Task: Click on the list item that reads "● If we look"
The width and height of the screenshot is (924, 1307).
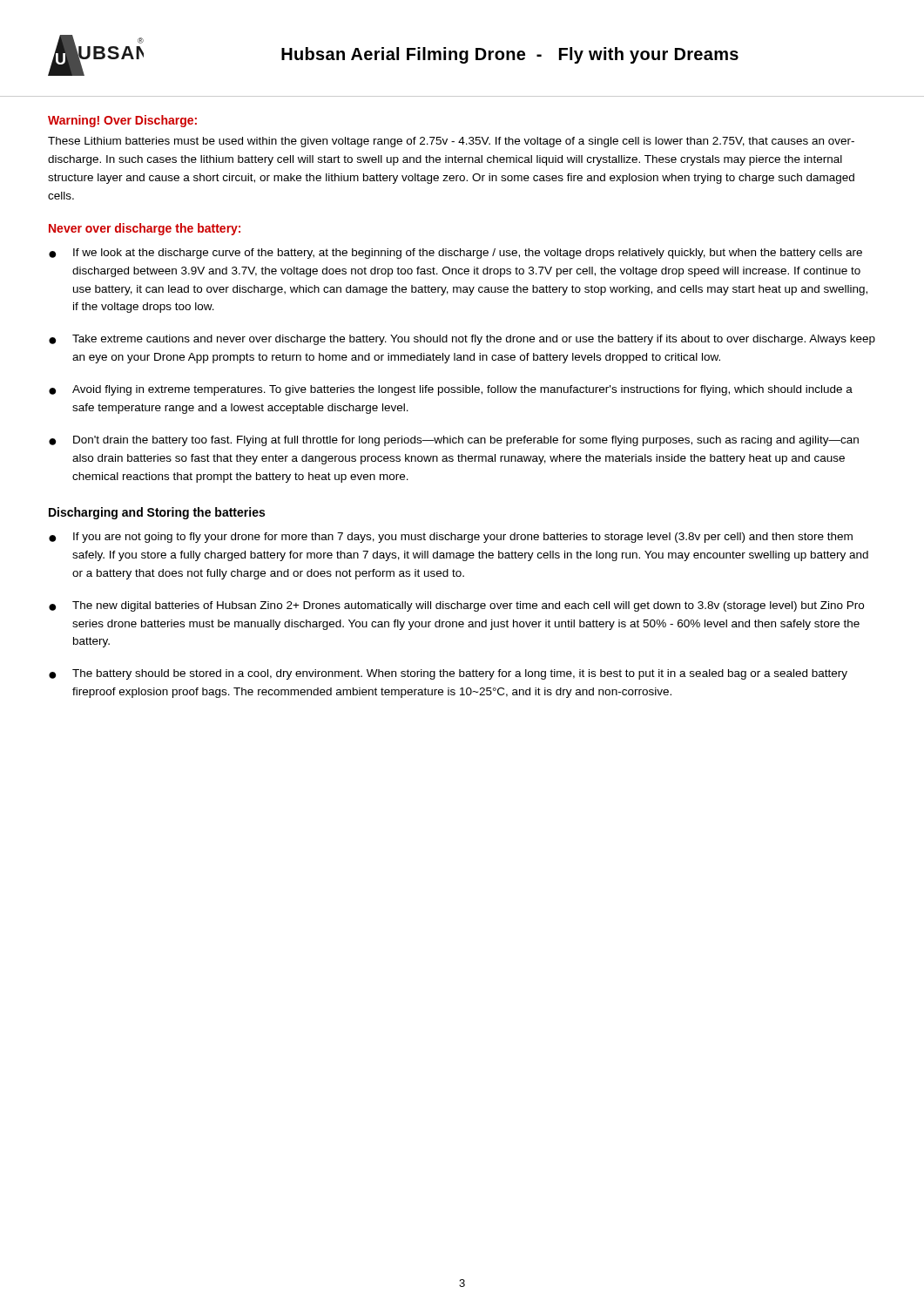Action: coord(462,280)
